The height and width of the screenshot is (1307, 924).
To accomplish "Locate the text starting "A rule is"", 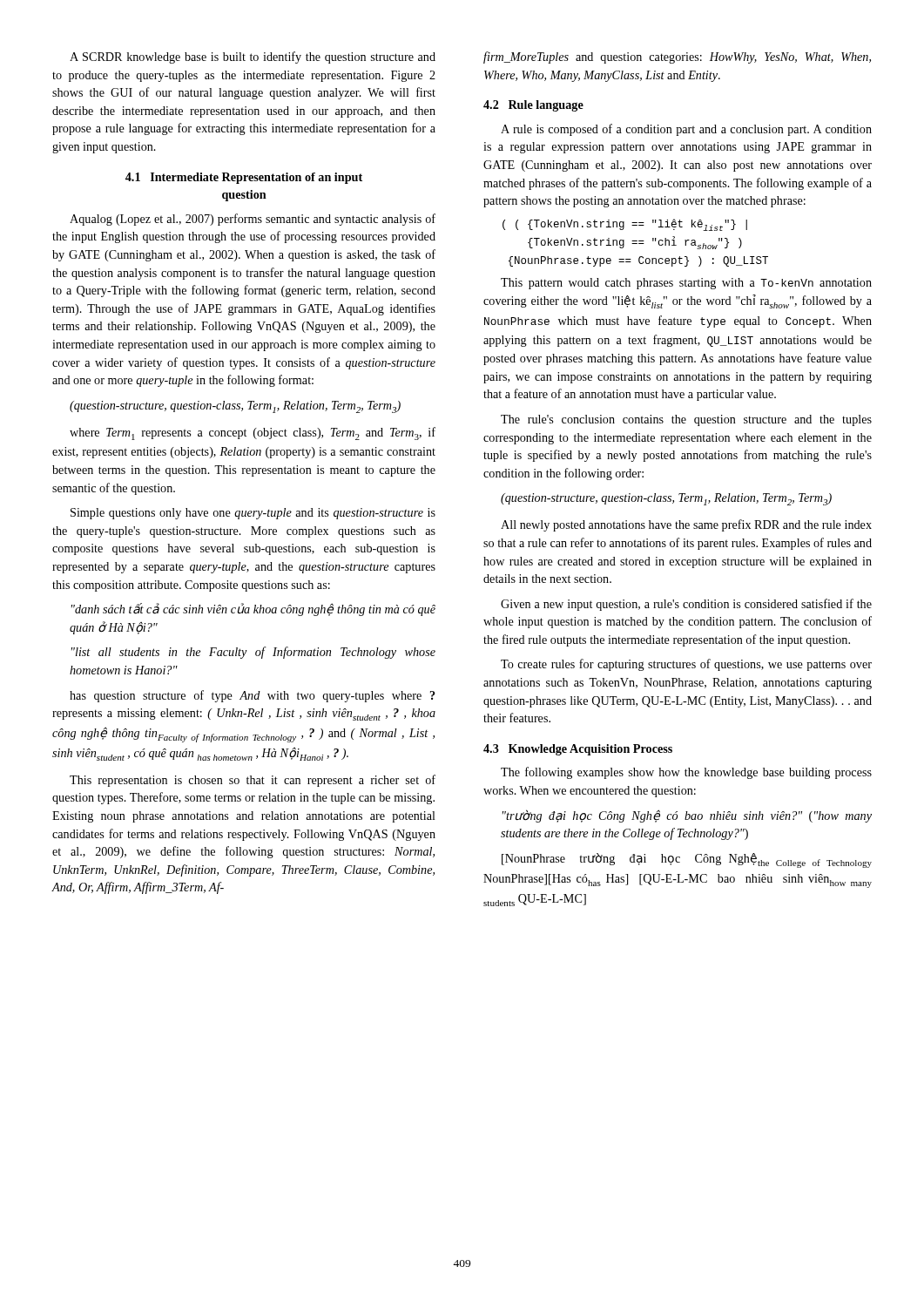I will tap(678, 165).
